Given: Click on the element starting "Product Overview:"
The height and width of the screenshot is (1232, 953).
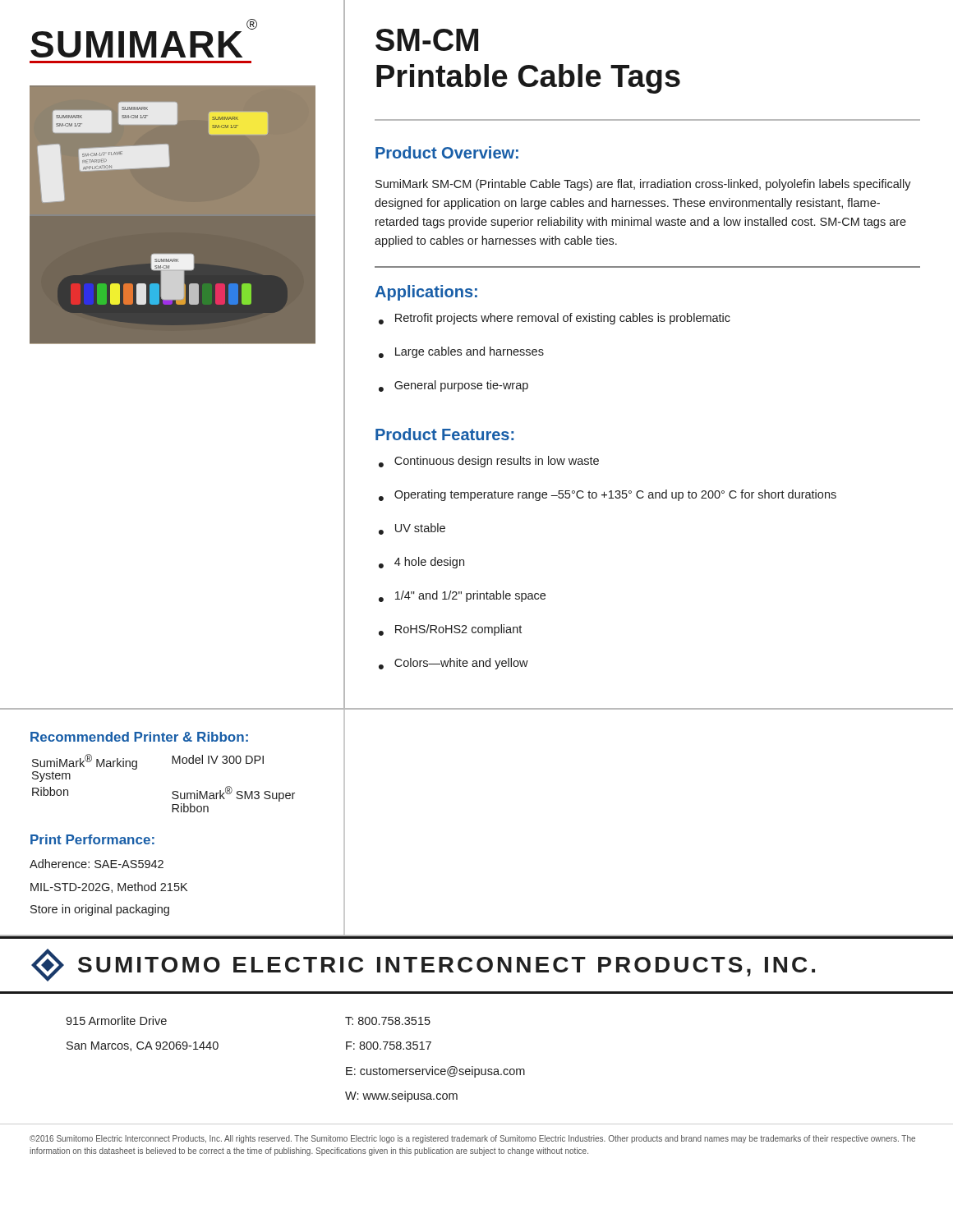Looking at the screenshot, I should click(x=447, y=152).
